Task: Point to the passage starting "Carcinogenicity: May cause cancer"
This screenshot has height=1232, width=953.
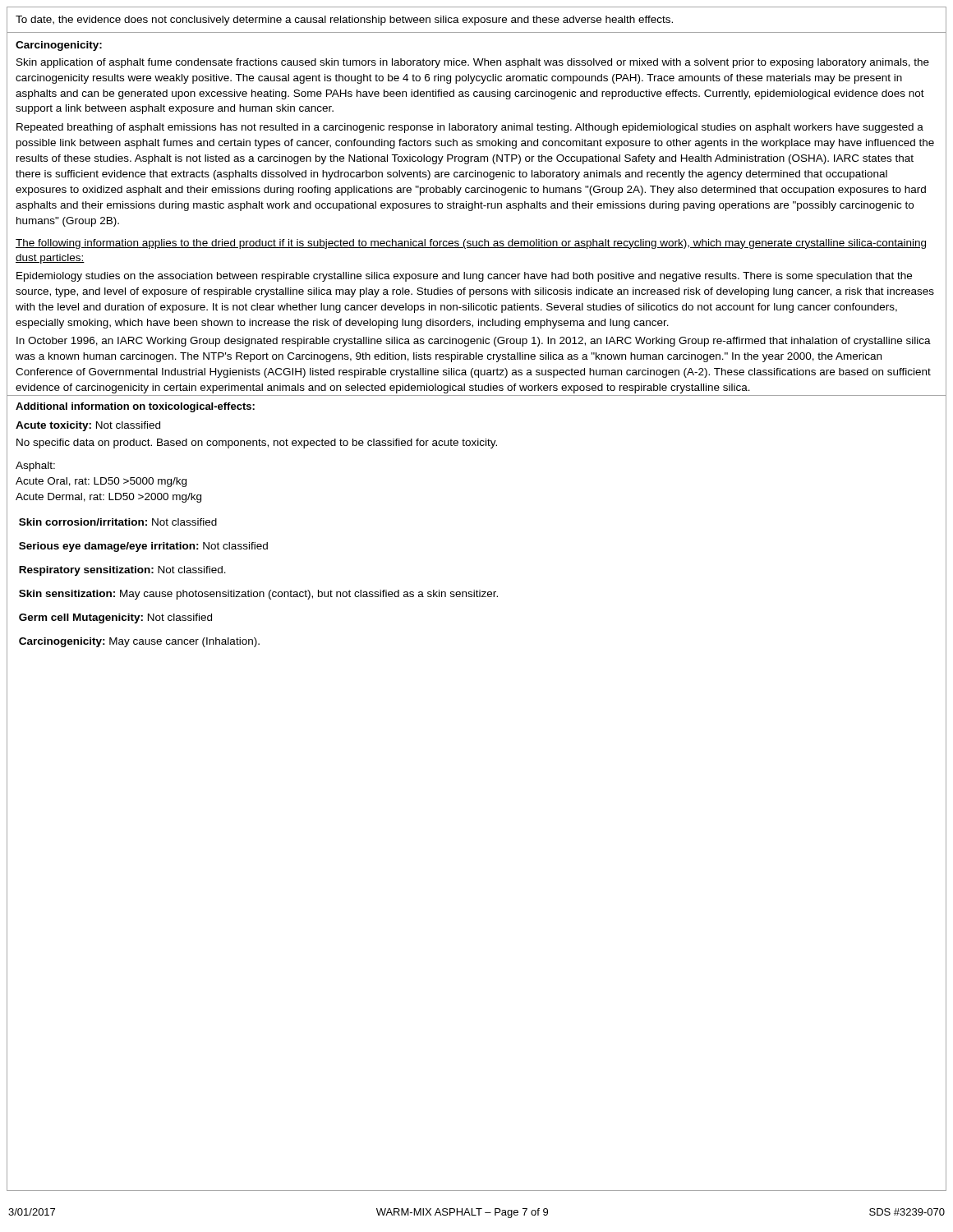Action: pyautogui.click(x=138, y=641)
